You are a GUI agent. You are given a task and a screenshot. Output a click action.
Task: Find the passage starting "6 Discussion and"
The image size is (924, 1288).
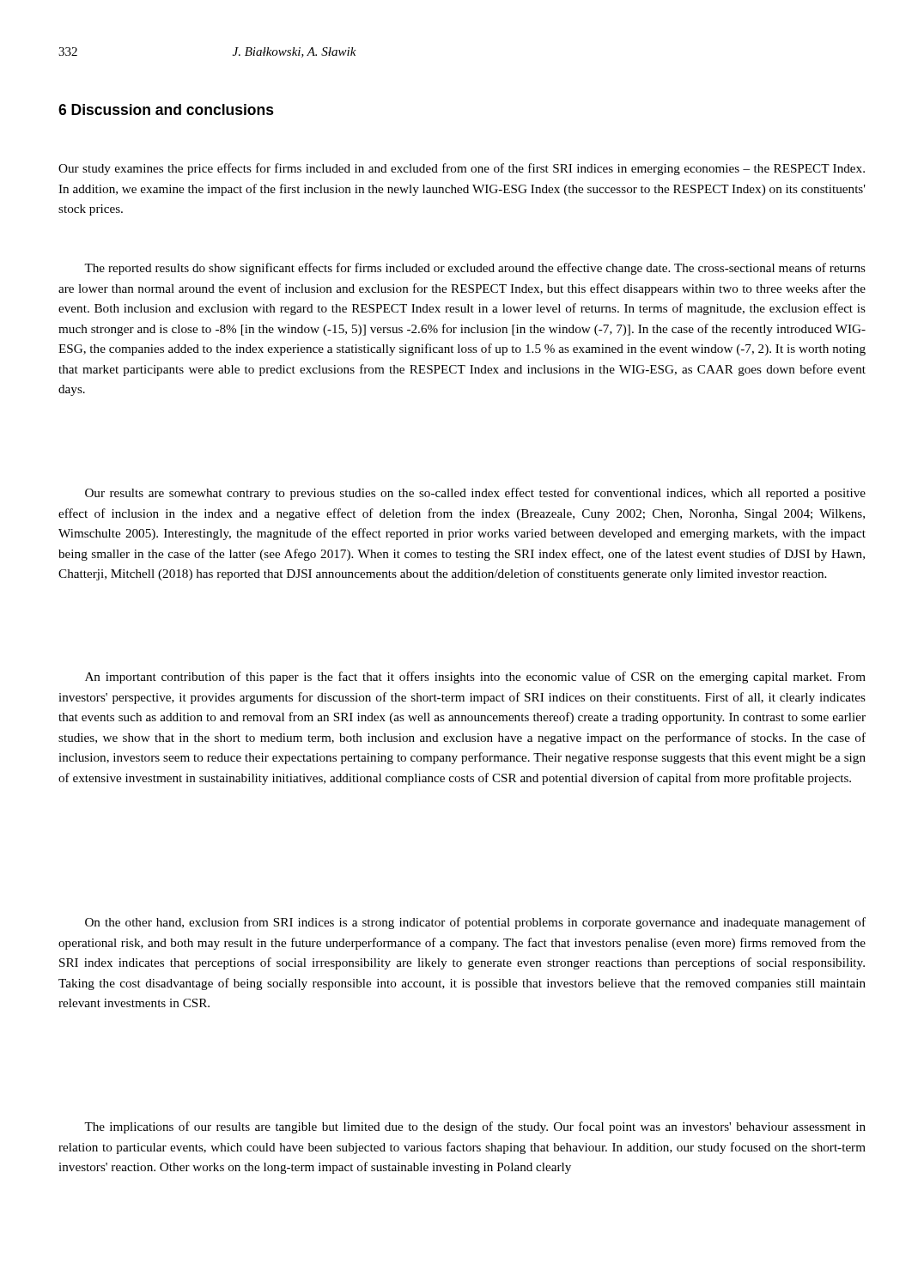click(x=166, y=110)
